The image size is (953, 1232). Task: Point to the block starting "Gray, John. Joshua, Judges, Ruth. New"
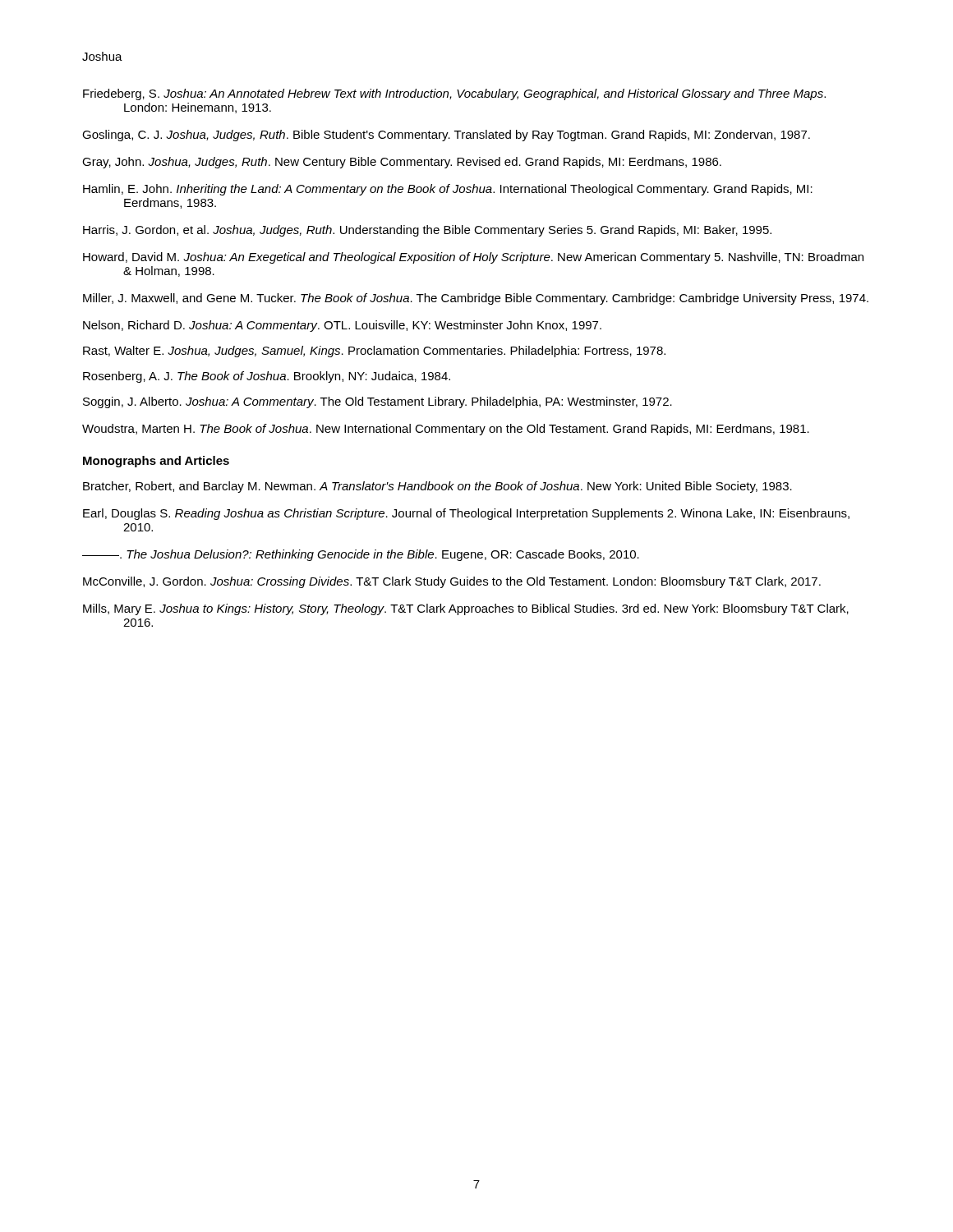click(x=402, y=161)
